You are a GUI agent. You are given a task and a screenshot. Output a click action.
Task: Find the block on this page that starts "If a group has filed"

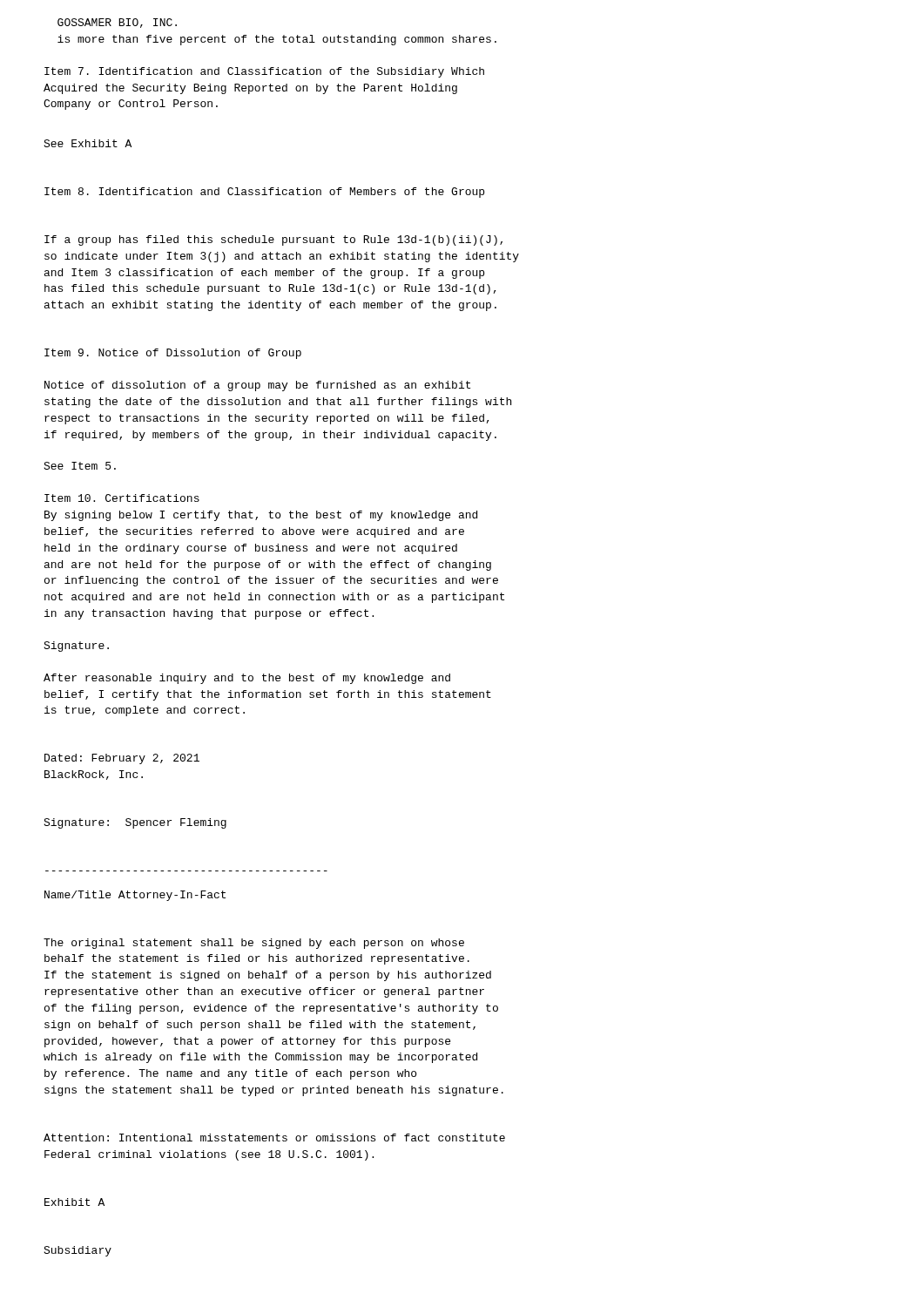pos(281,273)
